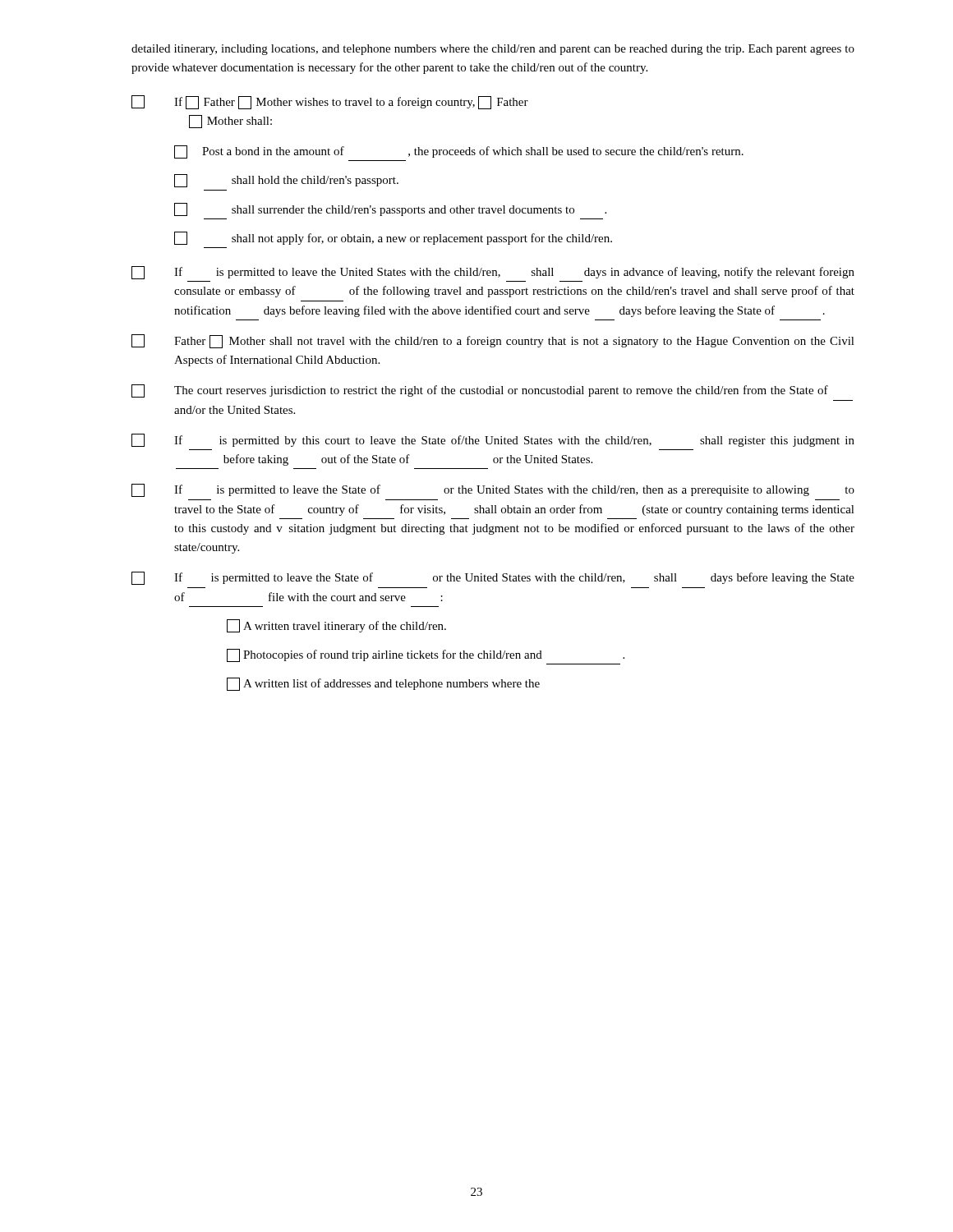Locate the region starting "Photocopies of round trip"

click(541, 655)
